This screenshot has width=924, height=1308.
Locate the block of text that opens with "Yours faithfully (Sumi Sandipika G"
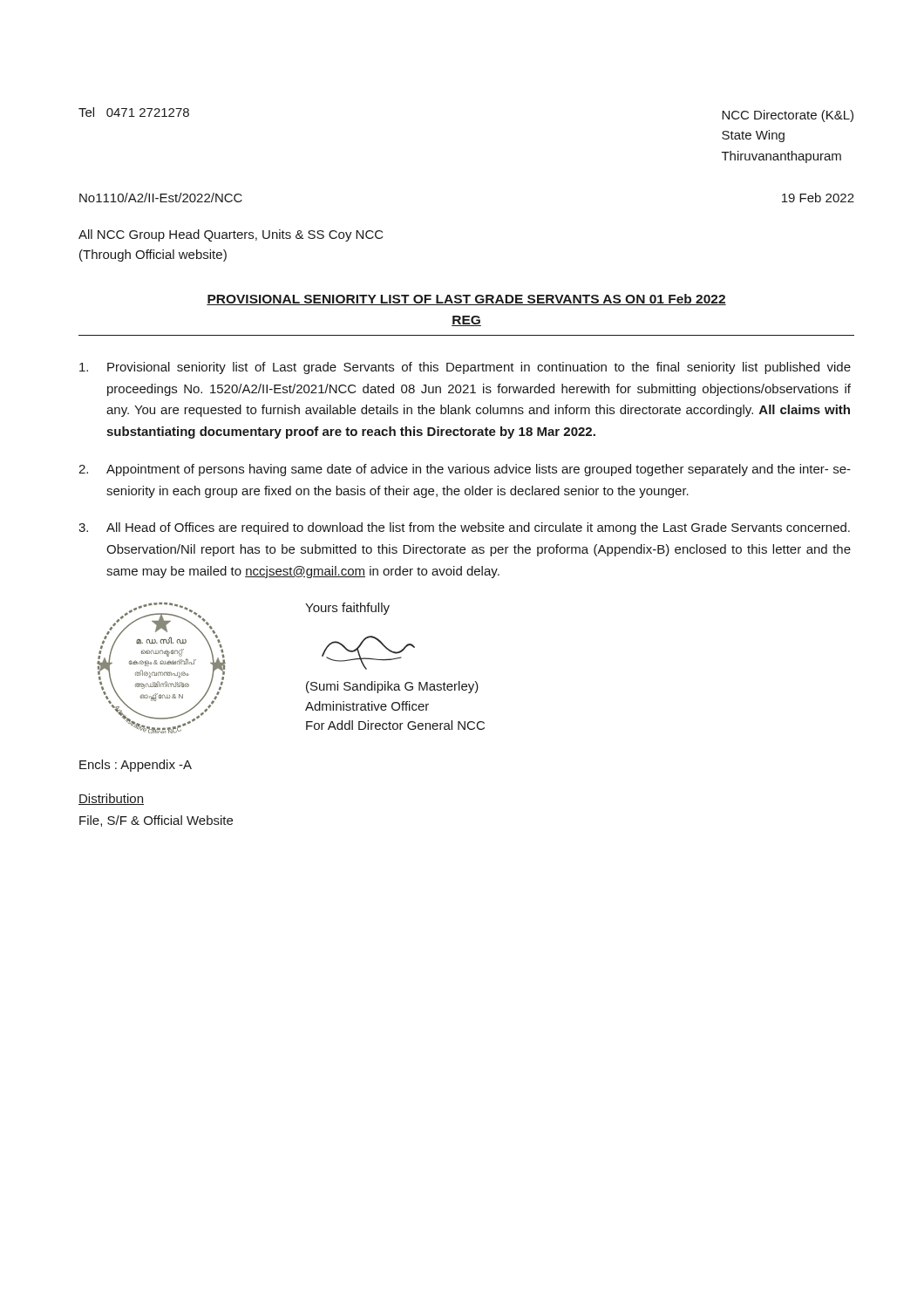[347, 609]
